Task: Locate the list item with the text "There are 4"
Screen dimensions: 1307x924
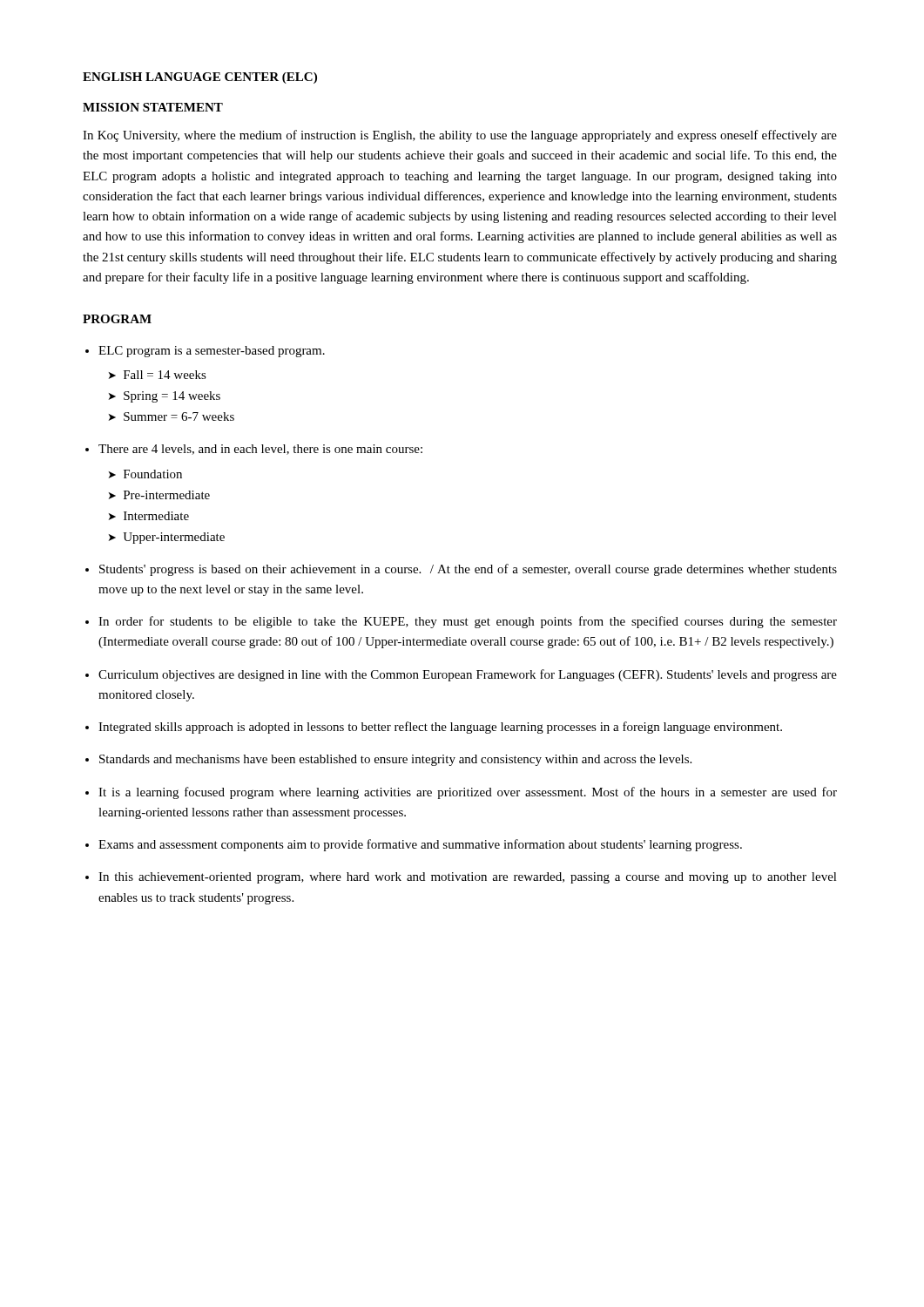Action: click(260, 450)
